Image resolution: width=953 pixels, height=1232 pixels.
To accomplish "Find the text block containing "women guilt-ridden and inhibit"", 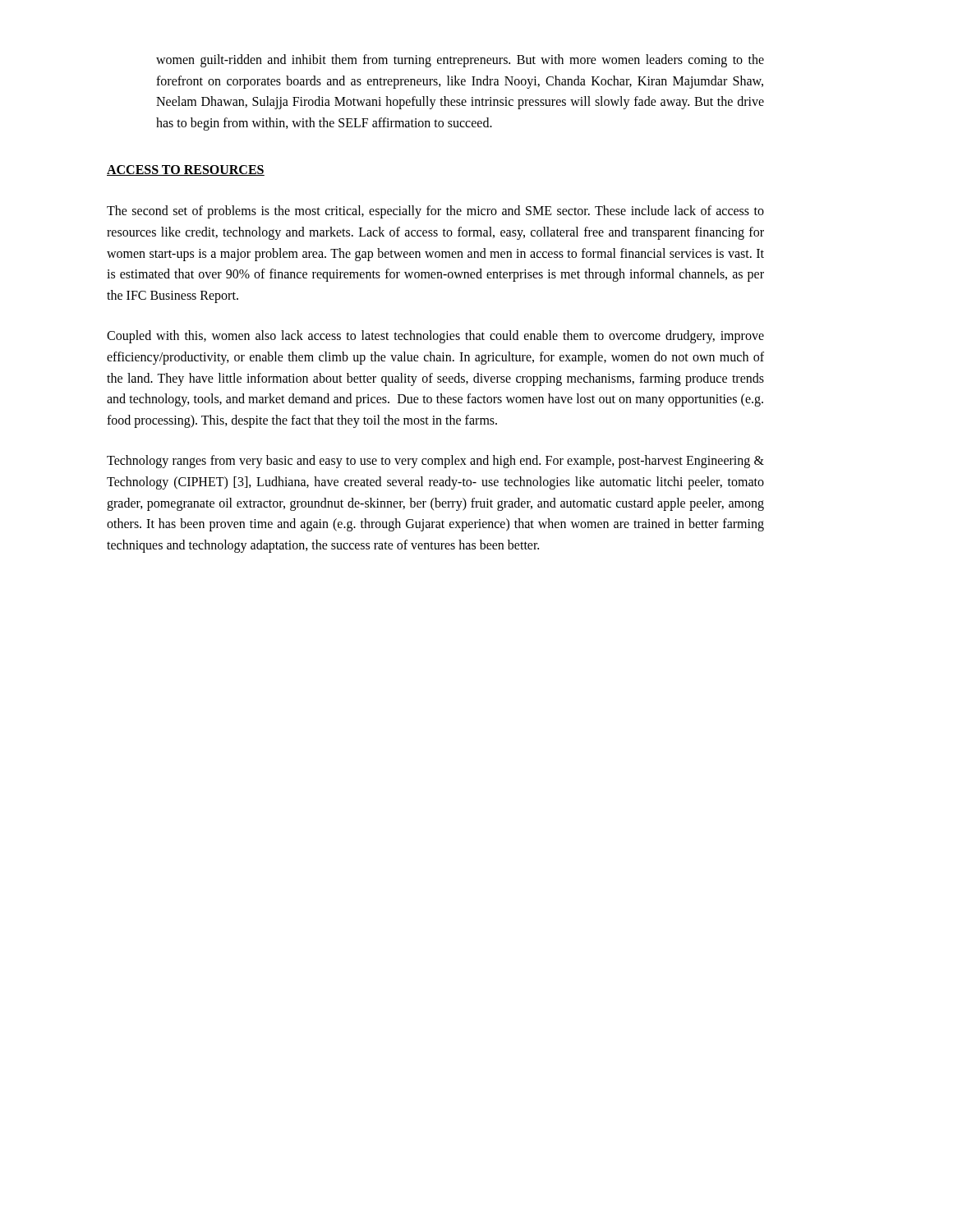I will pyautogui.click(x=460, y=91).
